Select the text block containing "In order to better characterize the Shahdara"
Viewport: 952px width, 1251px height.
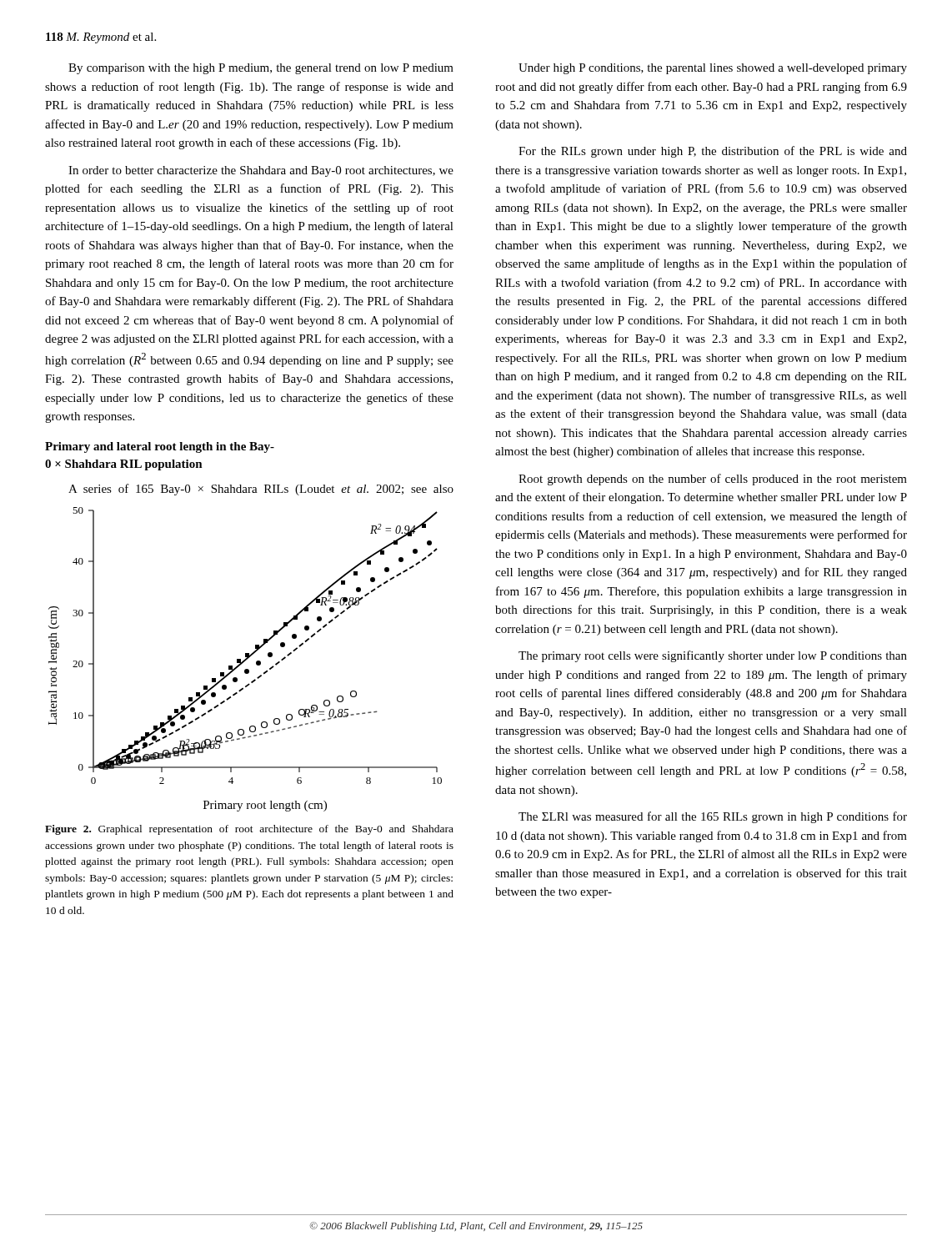249,293
